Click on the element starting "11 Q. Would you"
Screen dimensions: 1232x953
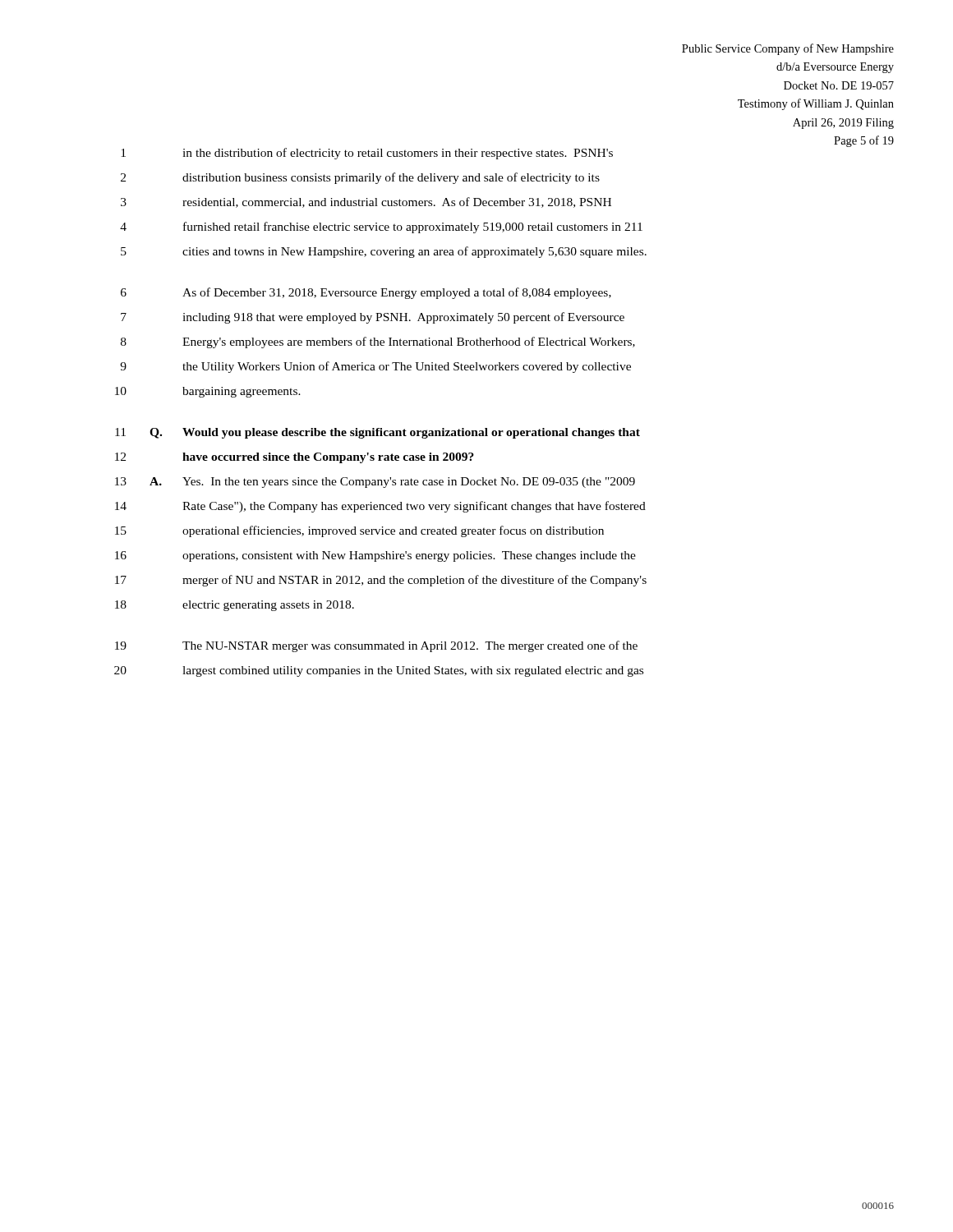pos(491,431)
